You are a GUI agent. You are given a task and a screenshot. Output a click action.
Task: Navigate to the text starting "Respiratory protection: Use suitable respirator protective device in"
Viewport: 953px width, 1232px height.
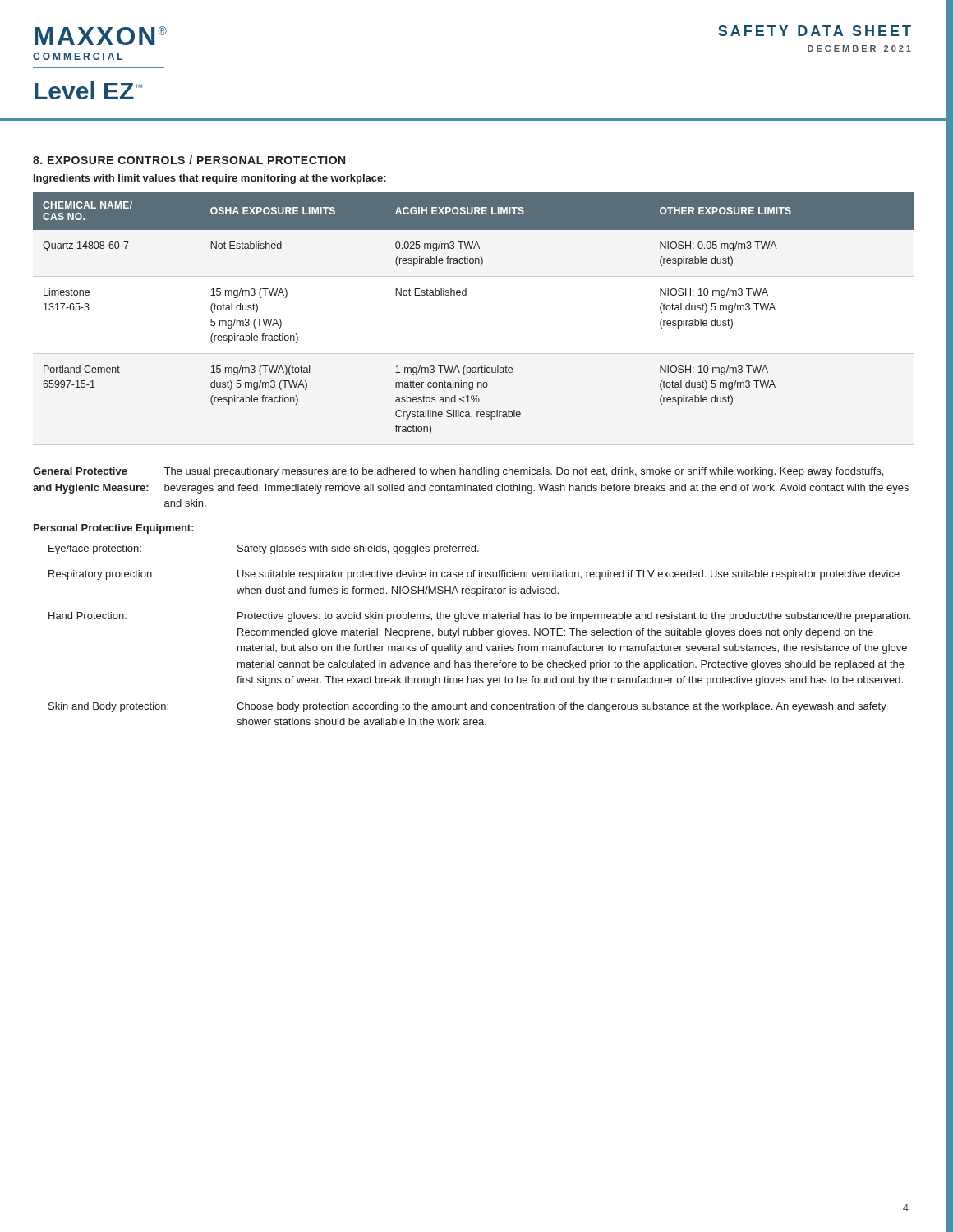(473, 582)
